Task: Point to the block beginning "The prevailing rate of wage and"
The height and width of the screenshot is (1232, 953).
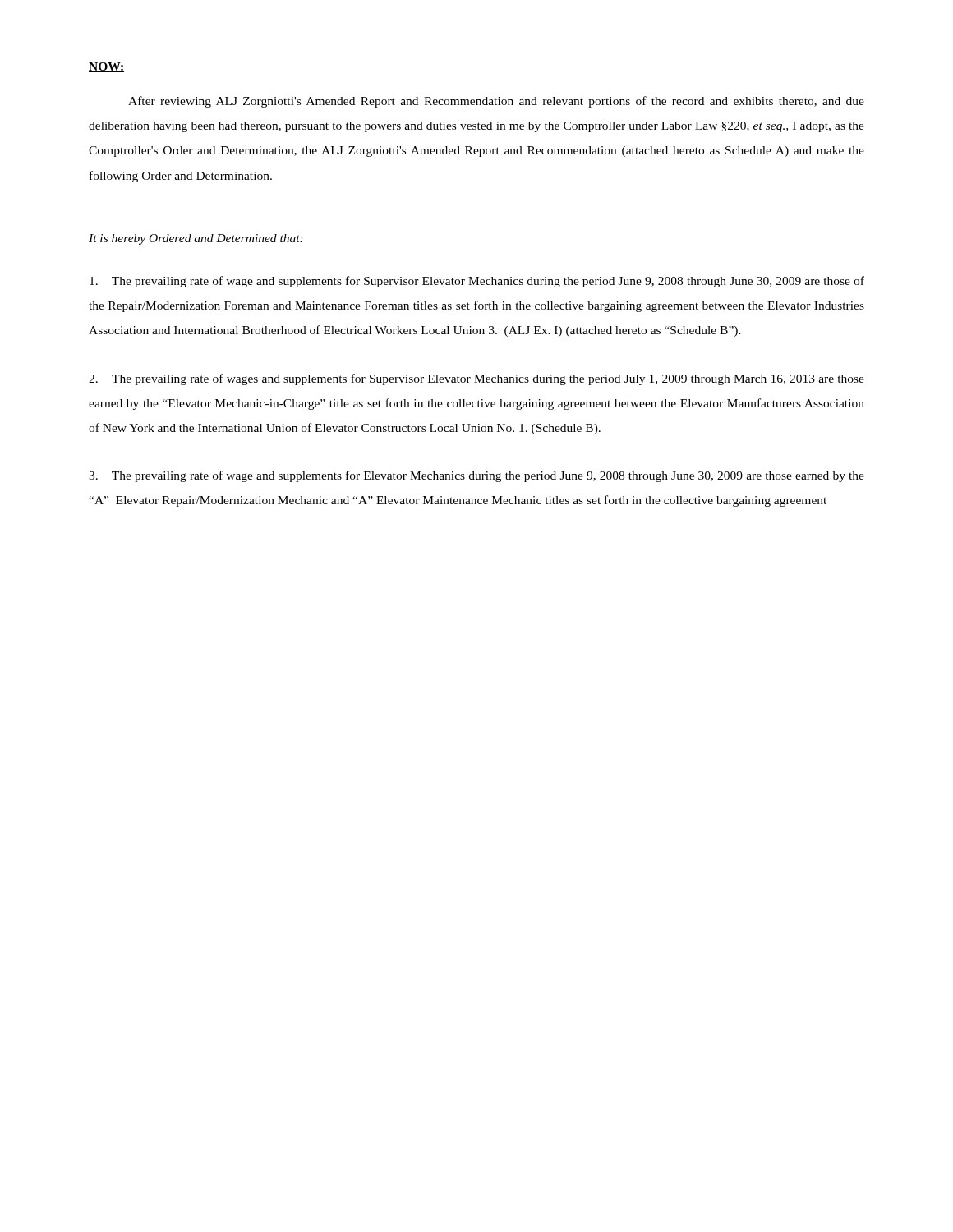Action: pyautogui.click(x=476, y=306)
